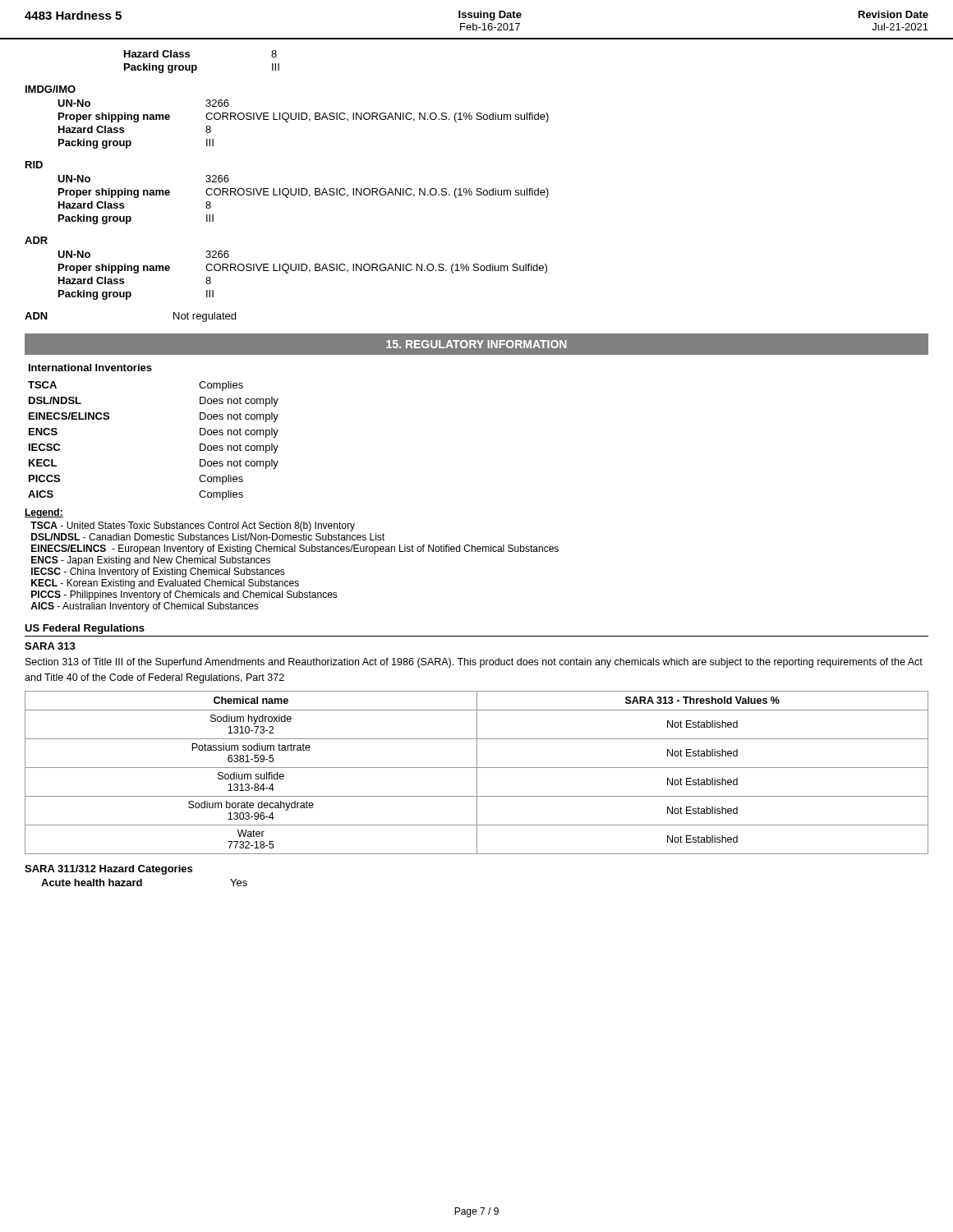
Task: Select the text that reads "ADN Not regulated"
Action: pos(40,317)
